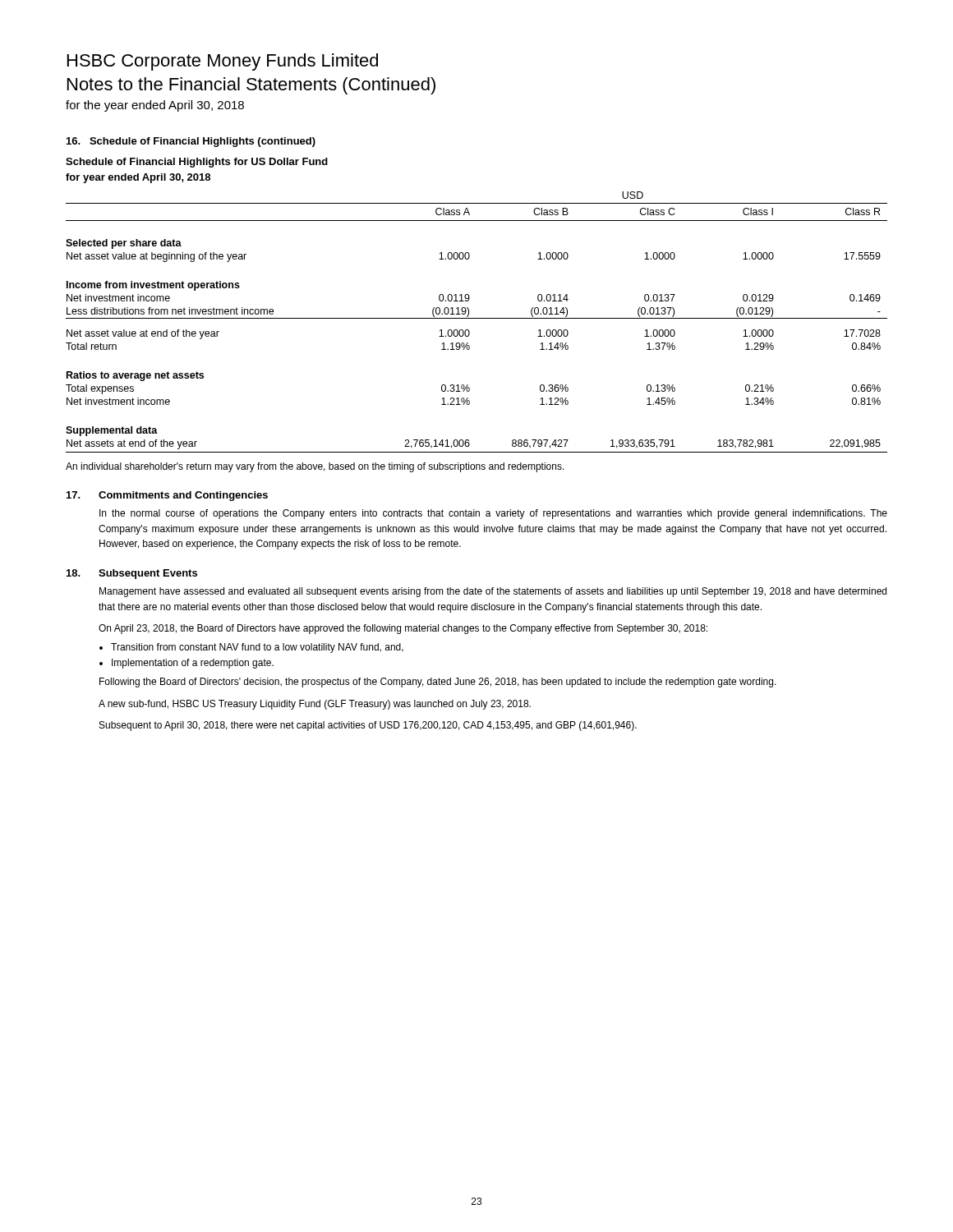Locate the section header that says "18. Subsequent Events"
The image size is (953, 1232).
click(x=132, y=573)
